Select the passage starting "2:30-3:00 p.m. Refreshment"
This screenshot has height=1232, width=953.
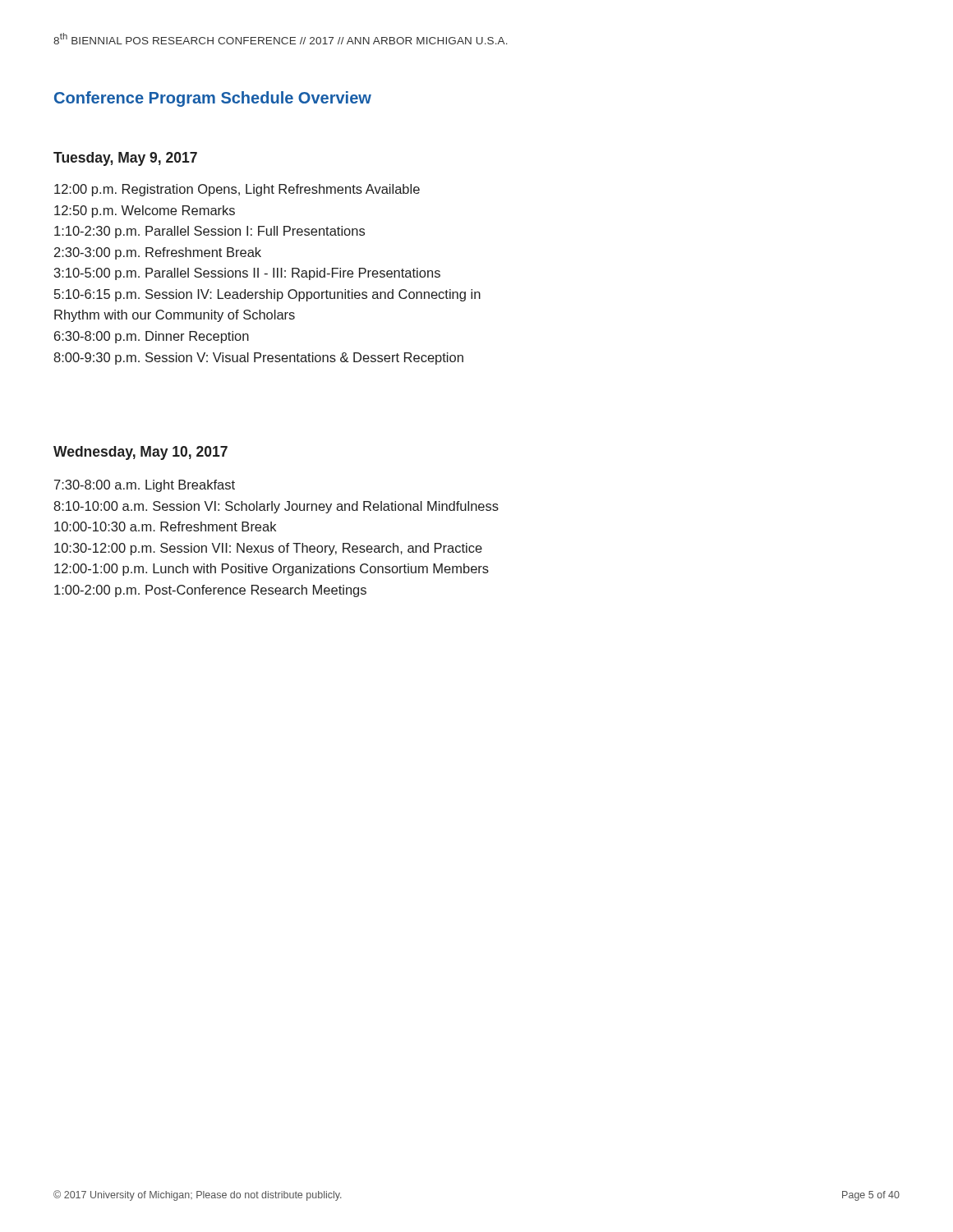tap(157, 252)
